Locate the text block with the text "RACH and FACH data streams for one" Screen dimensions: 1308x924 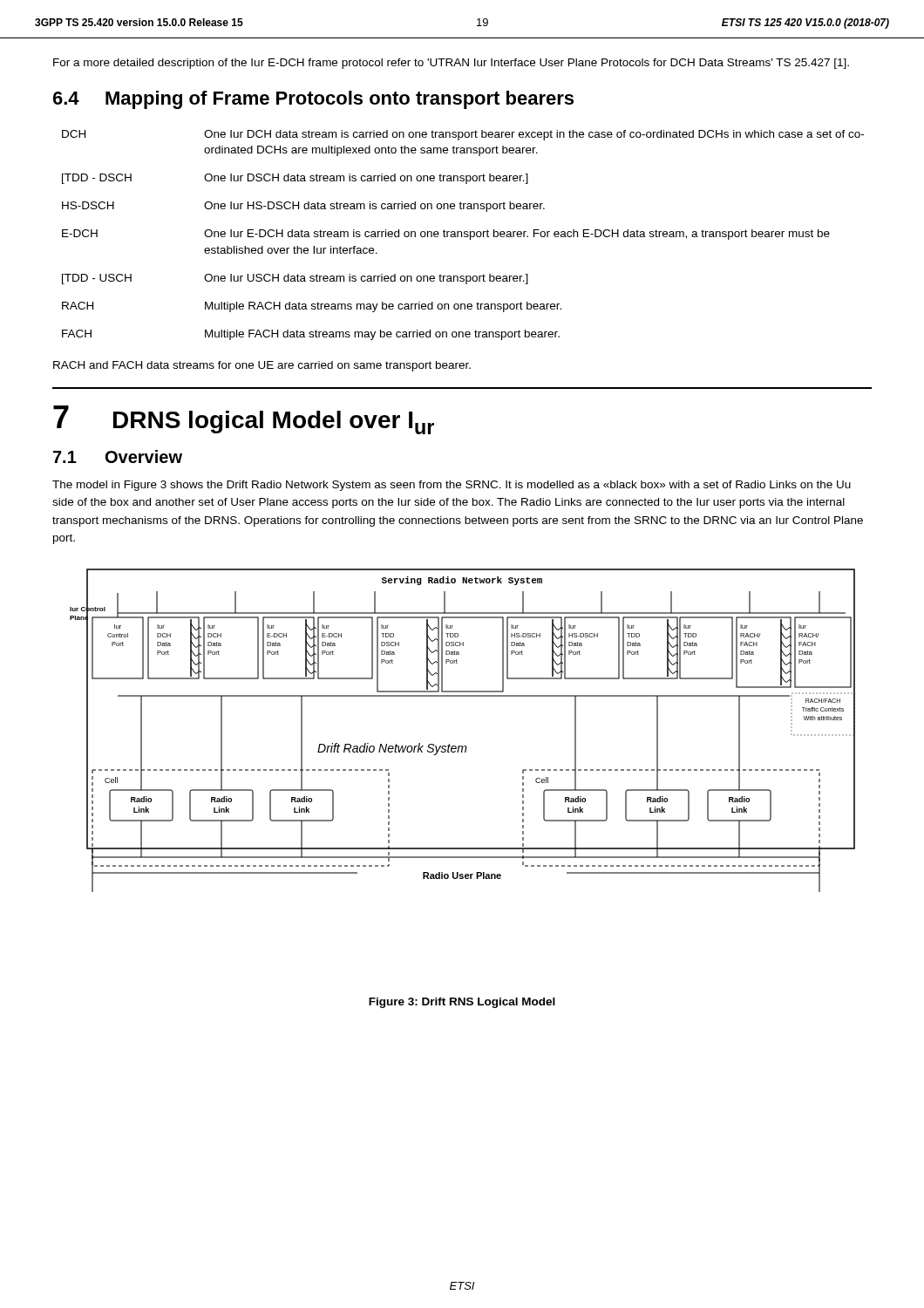(262, 365)
